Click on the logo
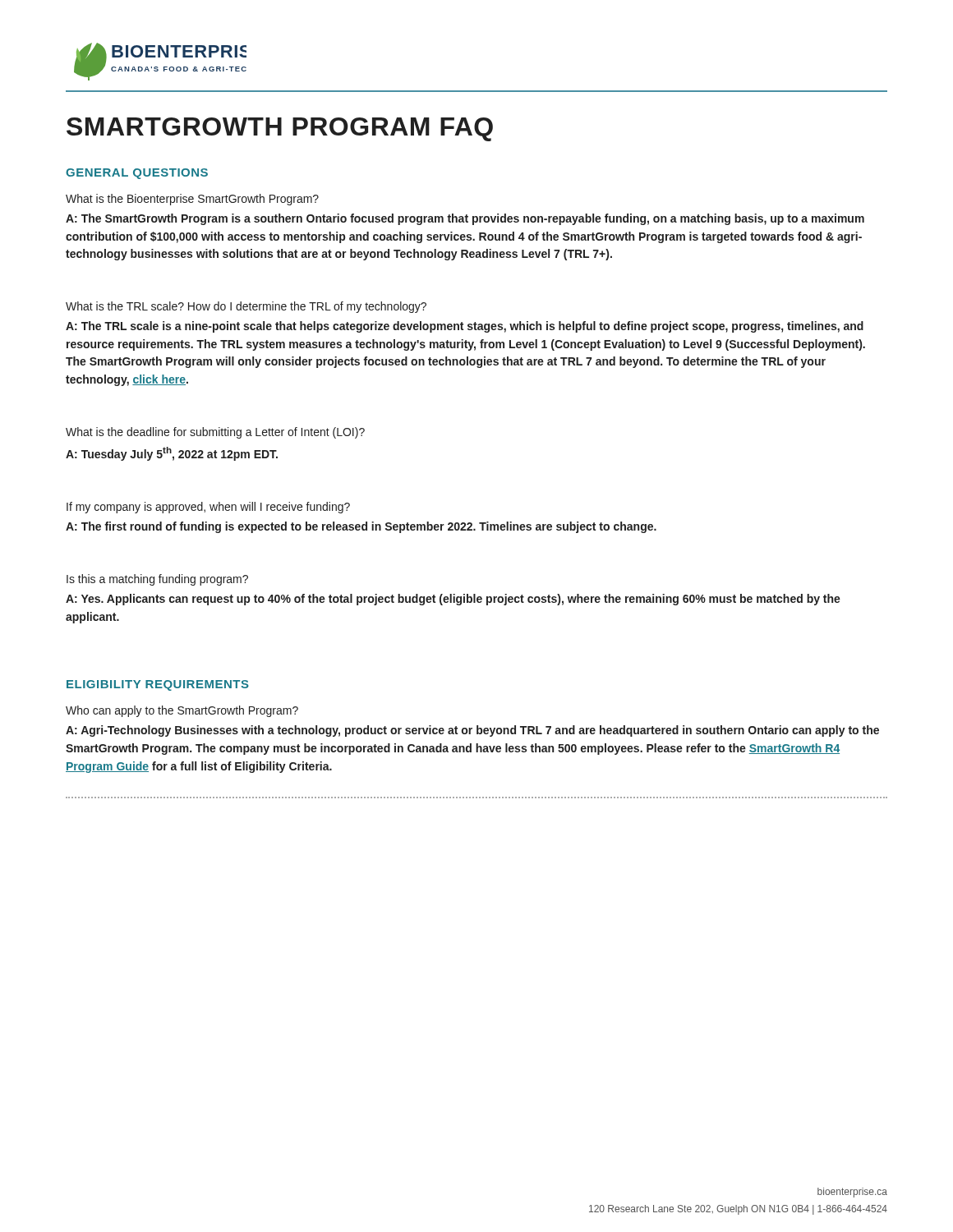The width and height of the screenshot is (953, 1232). tap(476, 58)
